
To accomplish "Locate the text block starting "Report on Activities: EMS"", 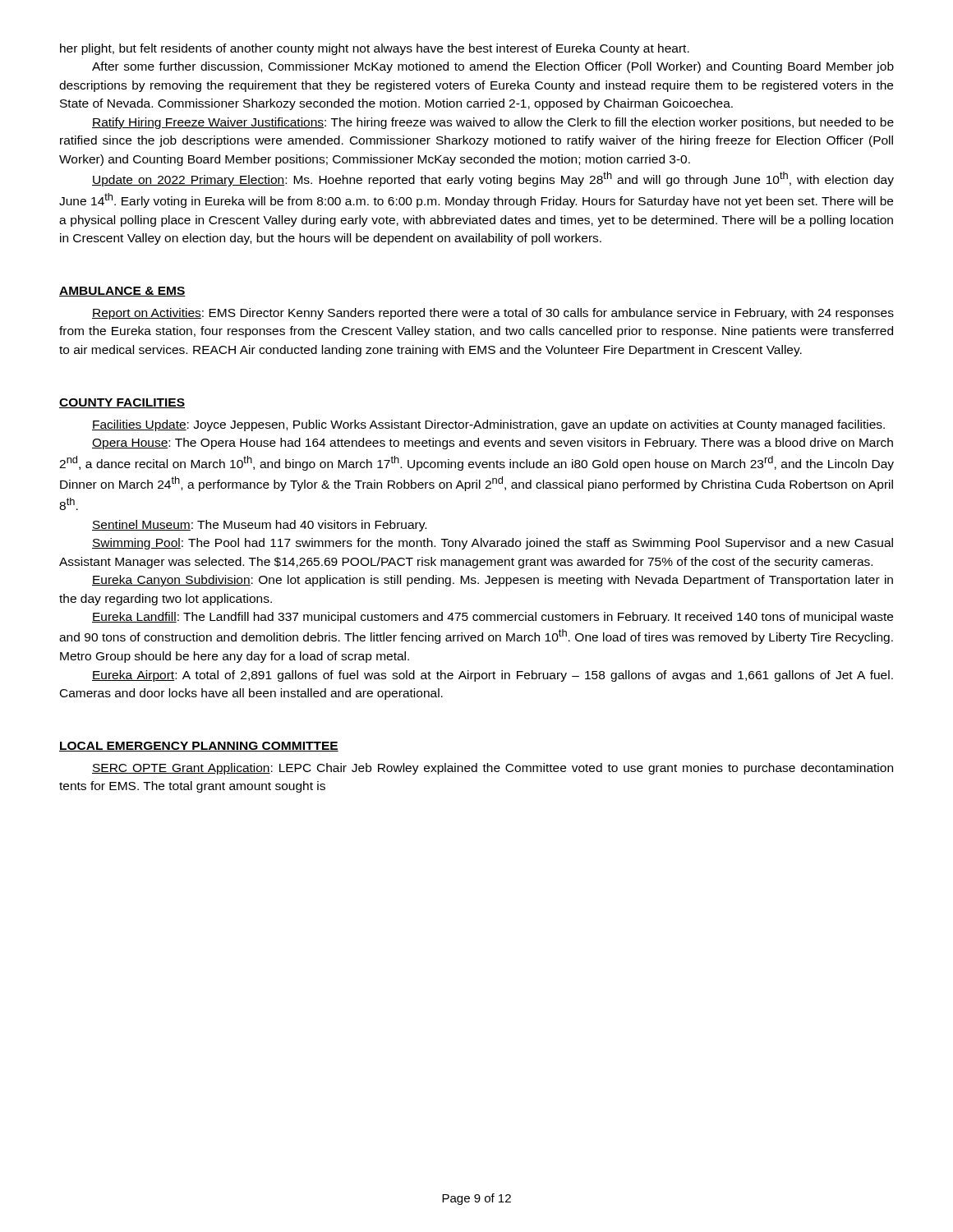I will [476, 332].
